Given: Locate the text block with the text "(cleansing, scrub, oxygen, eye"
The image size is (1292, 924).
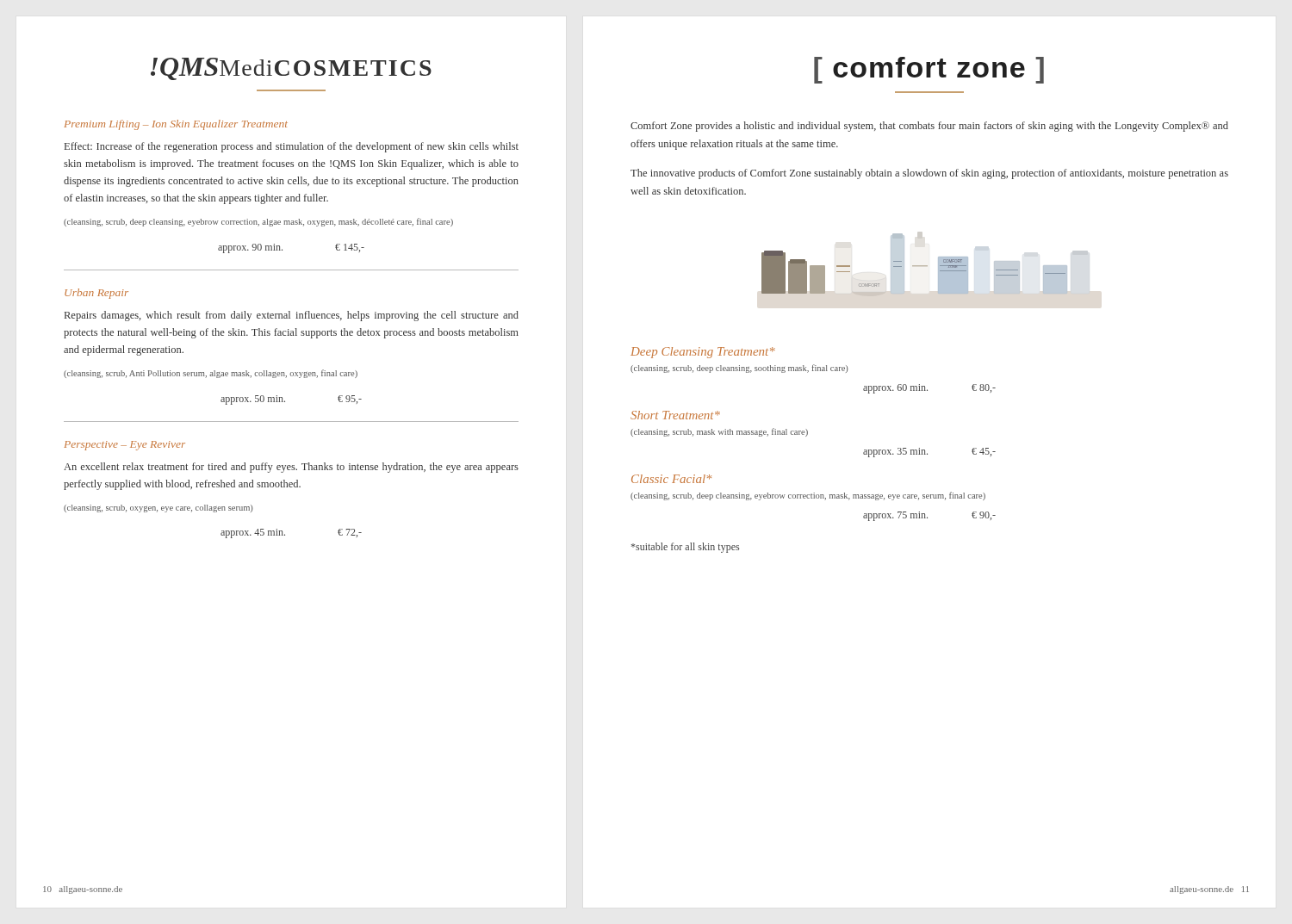Looking at the screenshot, I should [x=158, y=507].
